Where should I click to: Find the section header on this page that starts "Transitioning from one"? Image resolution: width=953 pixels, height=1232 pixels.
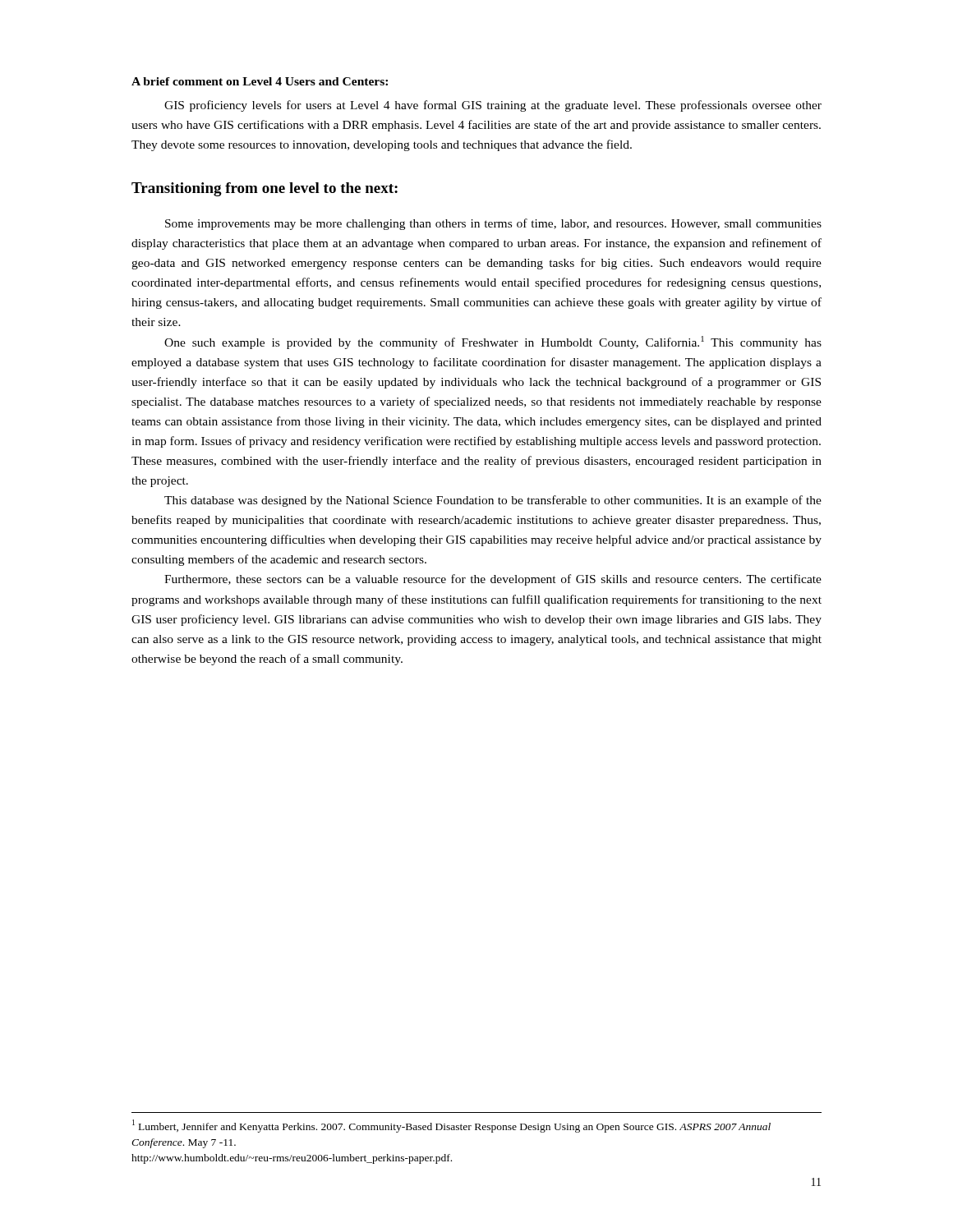coord(265,188)
